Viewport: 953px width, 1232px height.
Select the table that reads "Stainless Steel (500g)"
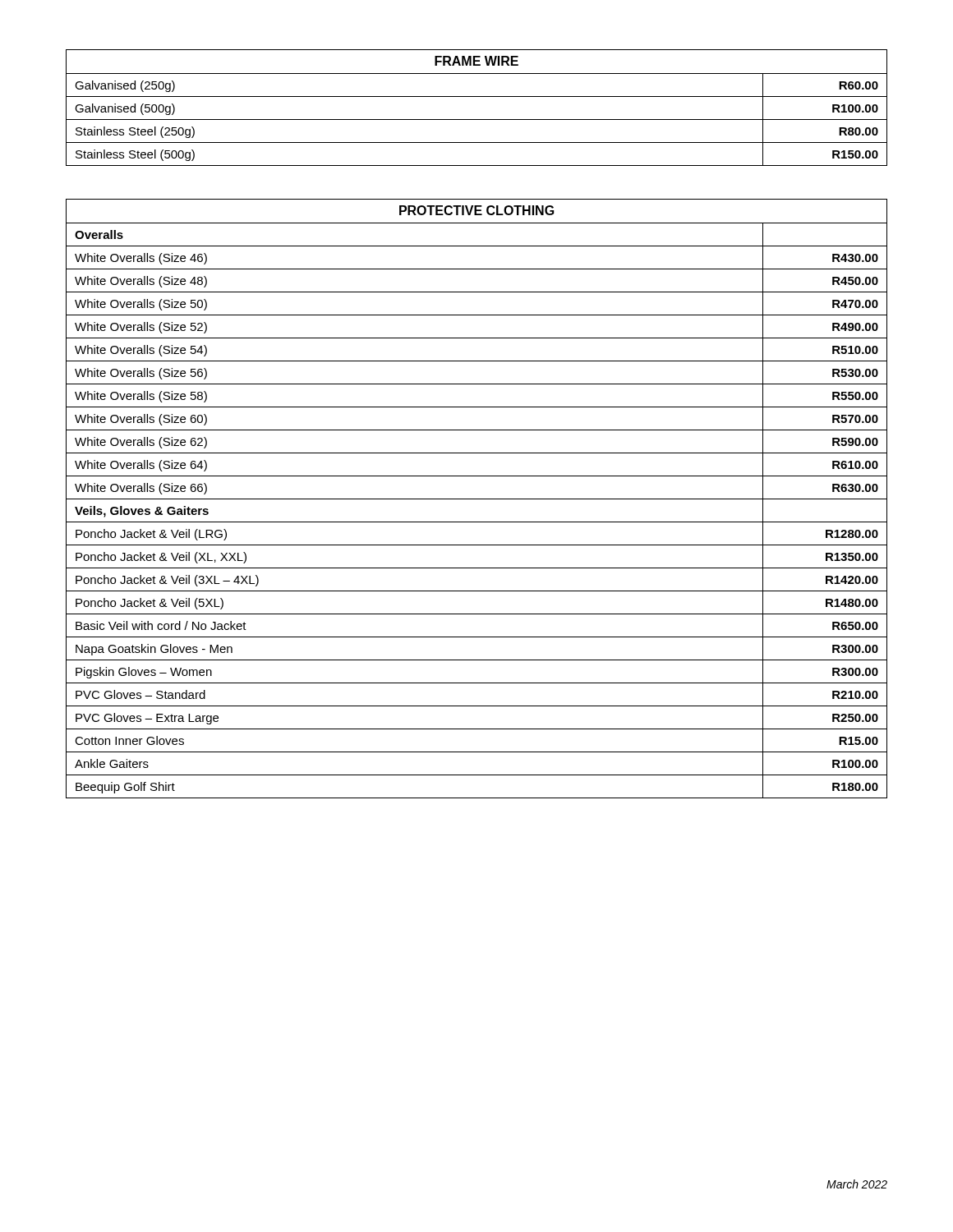pyautogui.click(x=476, y=108)
